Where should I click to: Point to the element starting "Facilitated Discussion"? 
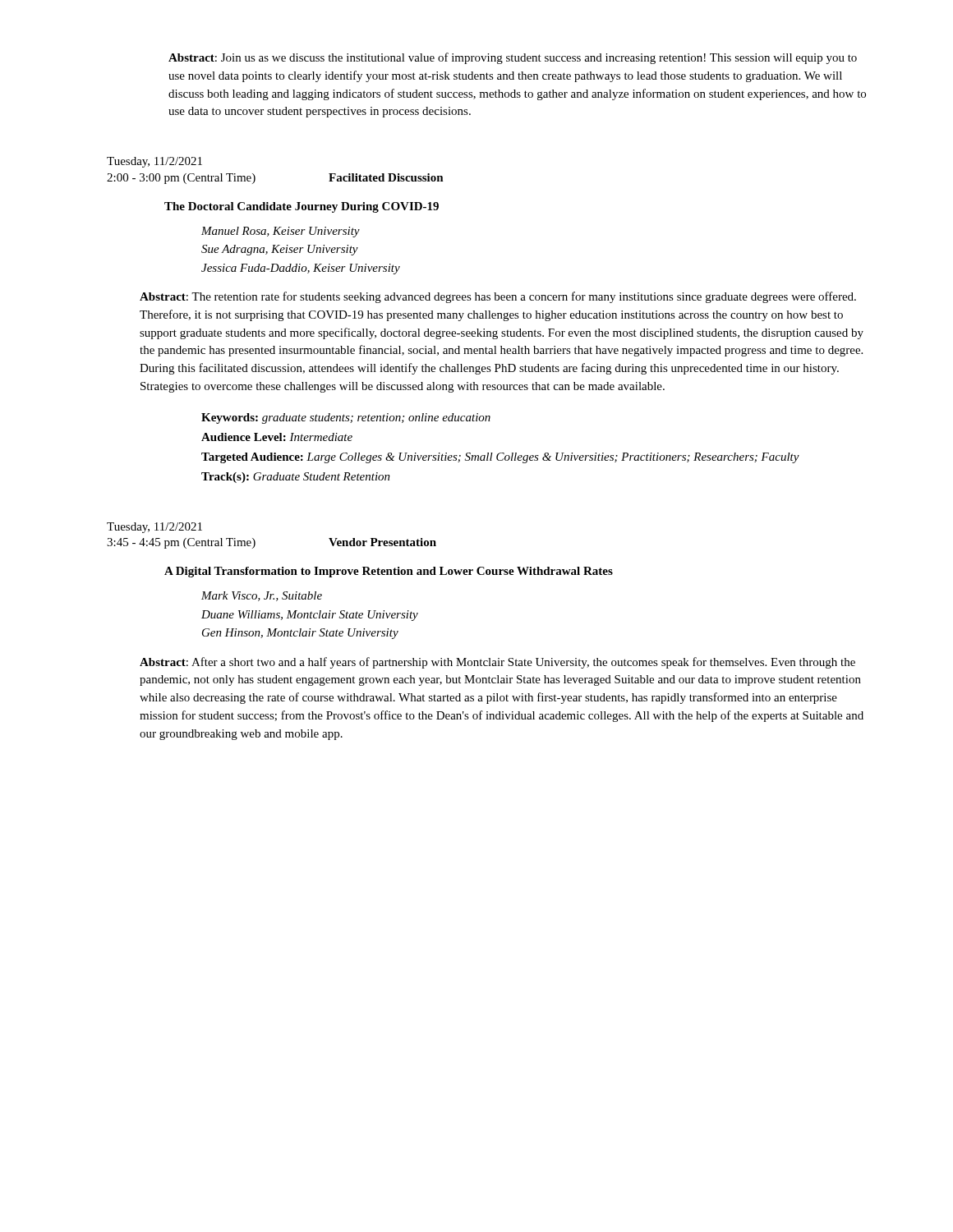pos(386,177)
